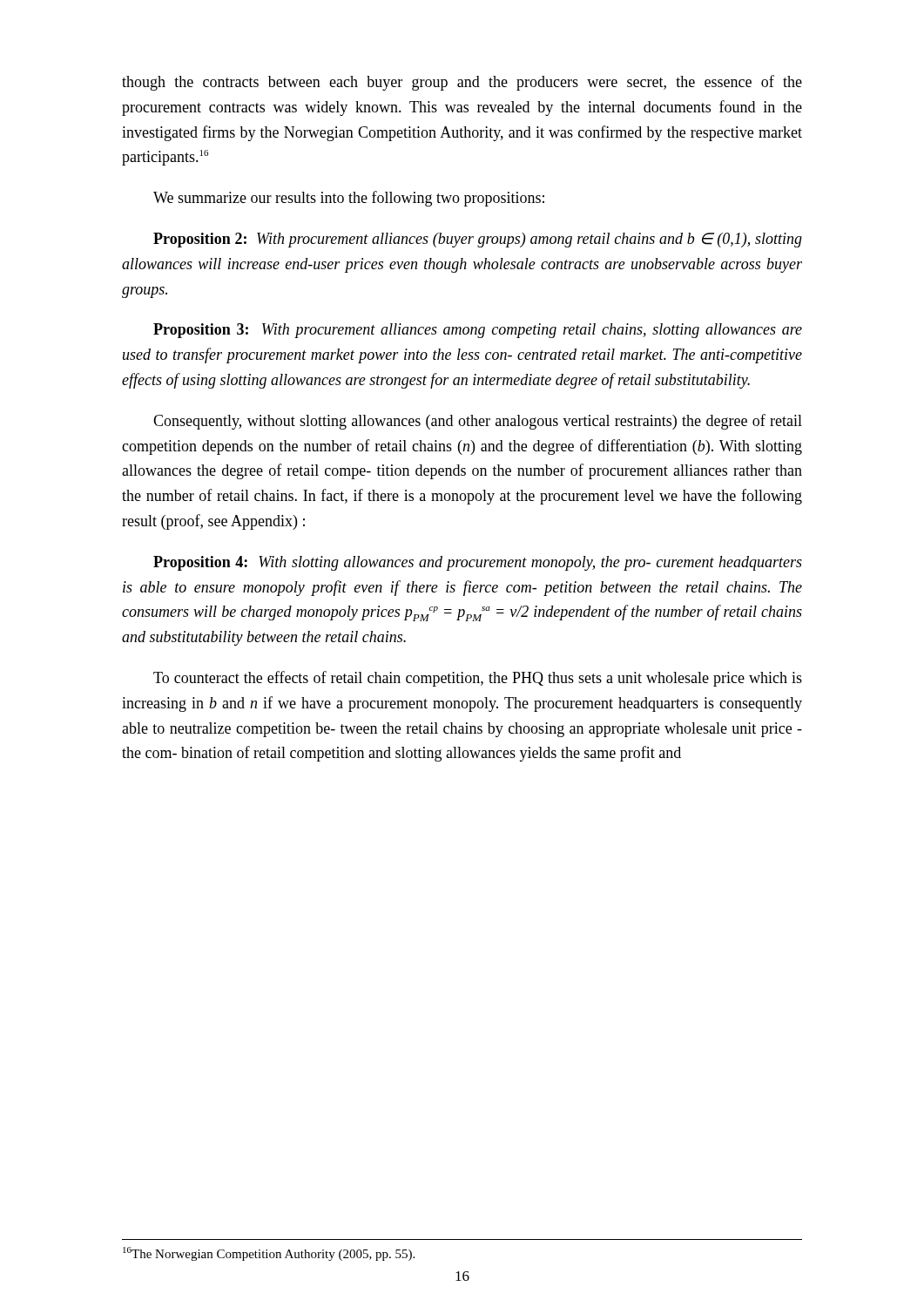Image resolution: width=924 pixels, height=1307 pixels.
Task: Click the passage that begins "Consequently, without slotting allowances (and"
Action: [x=462, y=471]
